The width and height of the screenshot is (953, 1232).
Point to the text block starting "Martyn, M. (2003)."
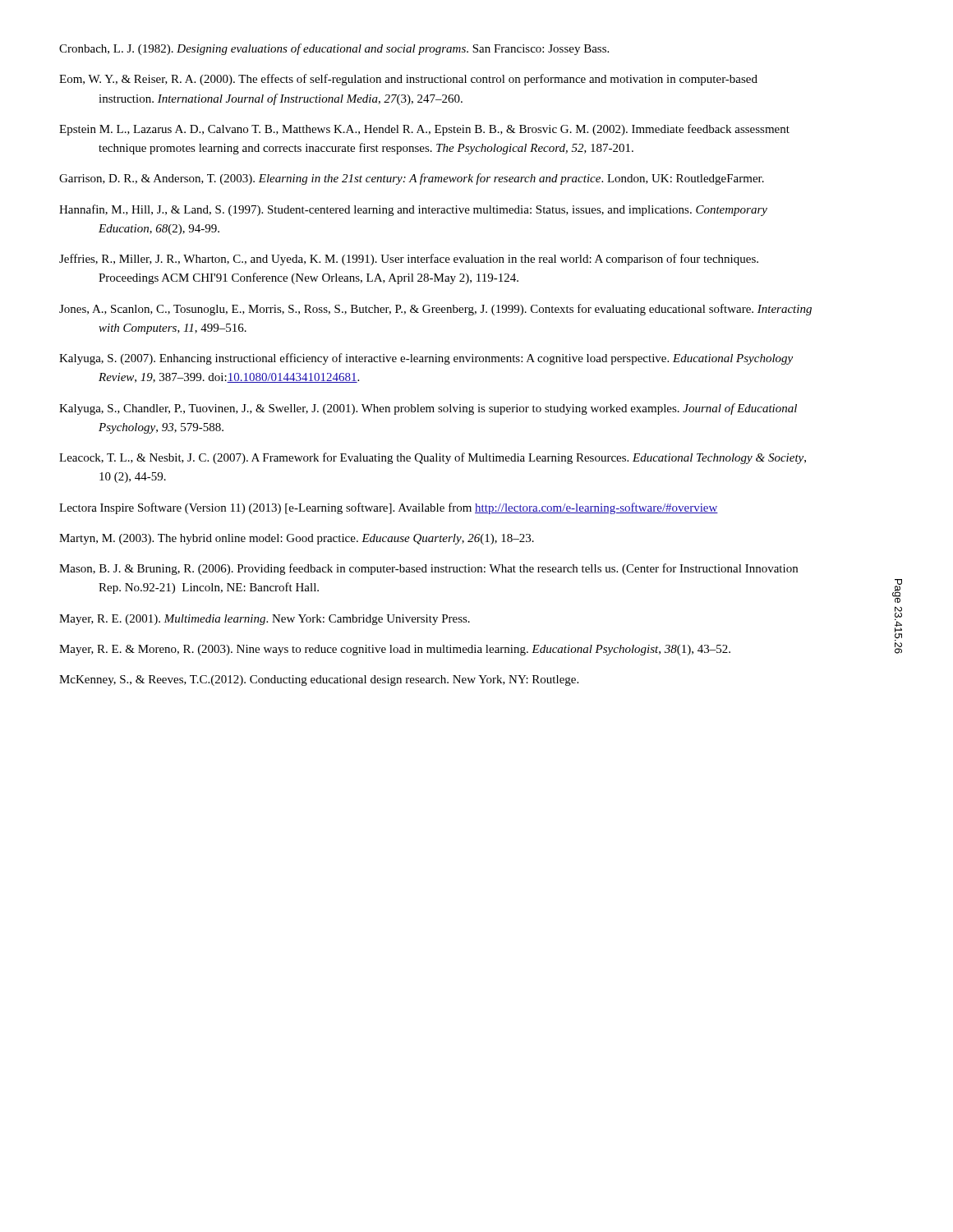point(297,538)
